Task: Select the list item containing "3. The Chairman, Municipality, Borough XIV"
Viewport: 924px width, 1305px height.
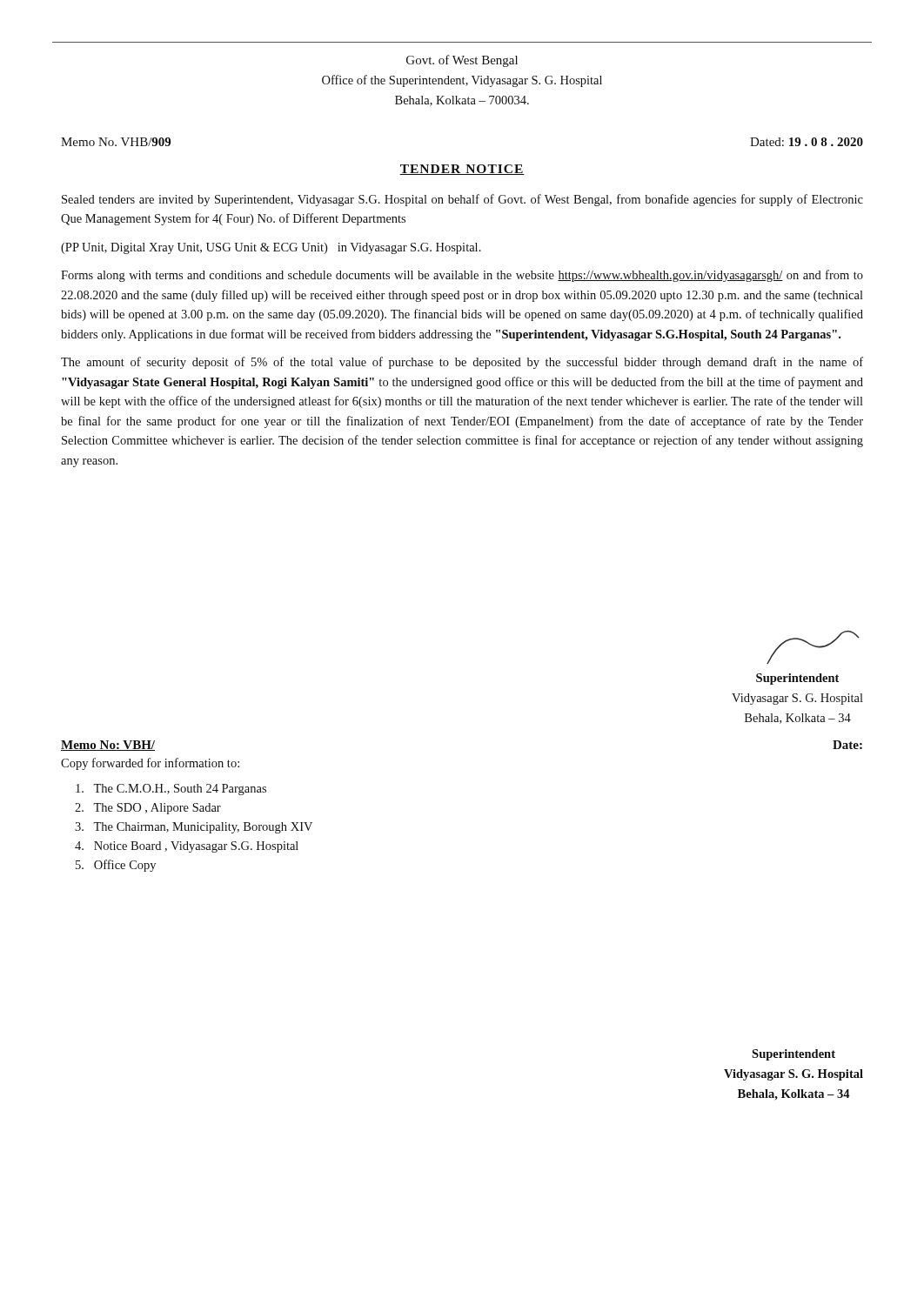Action: click(x=194, y=827)
